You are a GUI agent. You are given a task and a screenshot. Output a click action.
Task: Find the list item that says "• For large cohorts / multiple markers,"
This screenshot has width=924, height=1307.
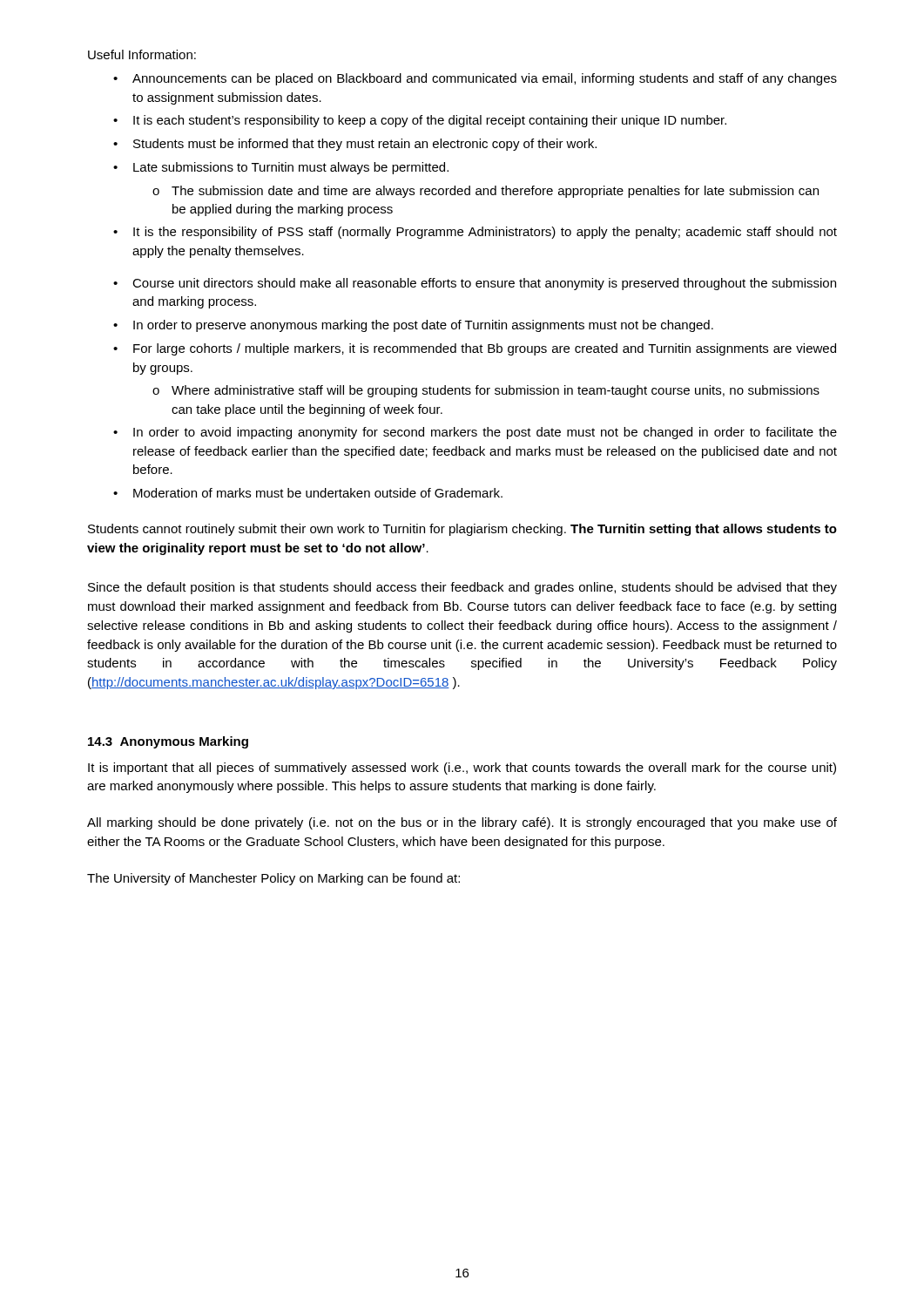[x=475, y=358]
